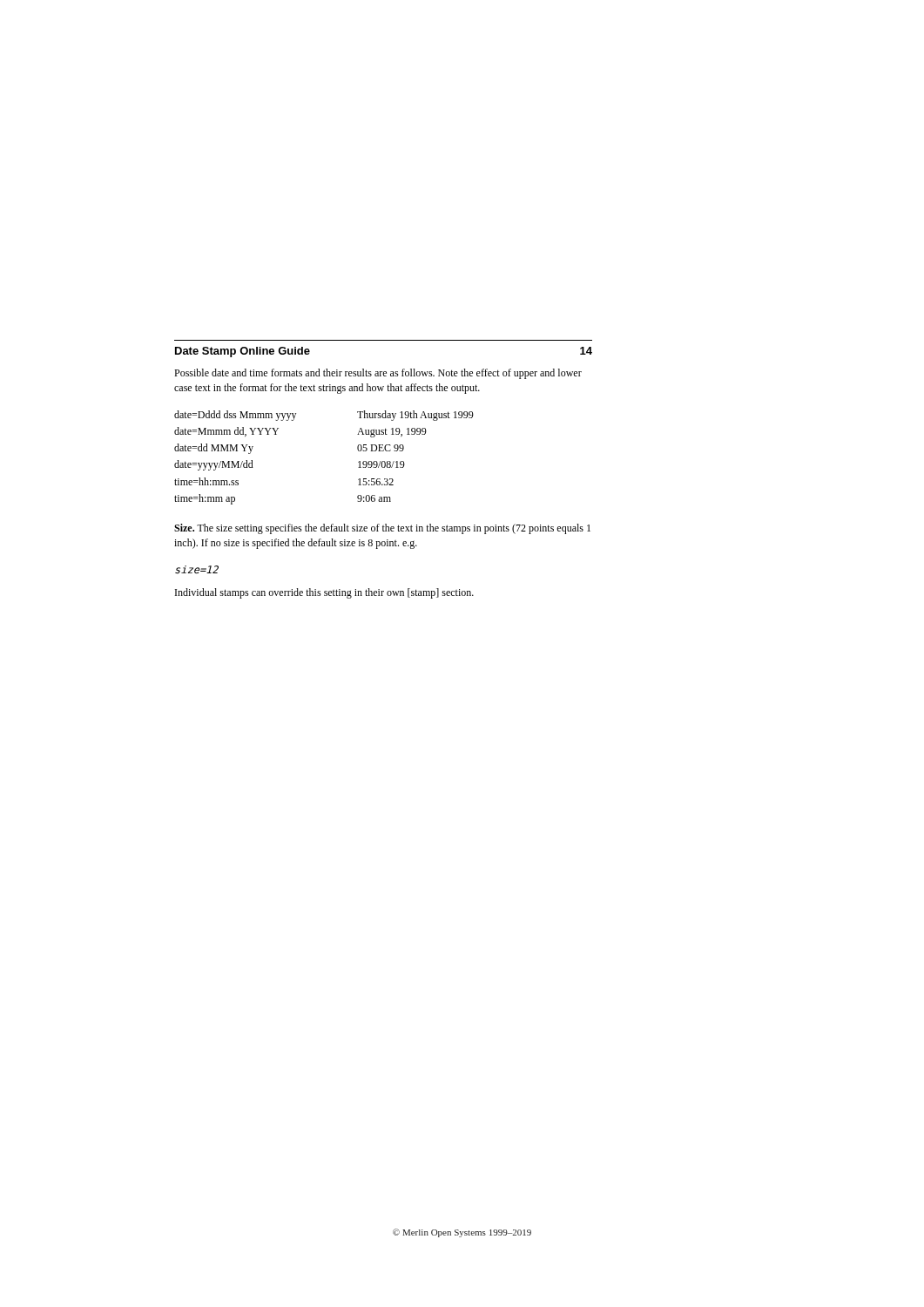
Task: Find the element starting "Individual stamps can override this setting"
Action: (324, 592)
